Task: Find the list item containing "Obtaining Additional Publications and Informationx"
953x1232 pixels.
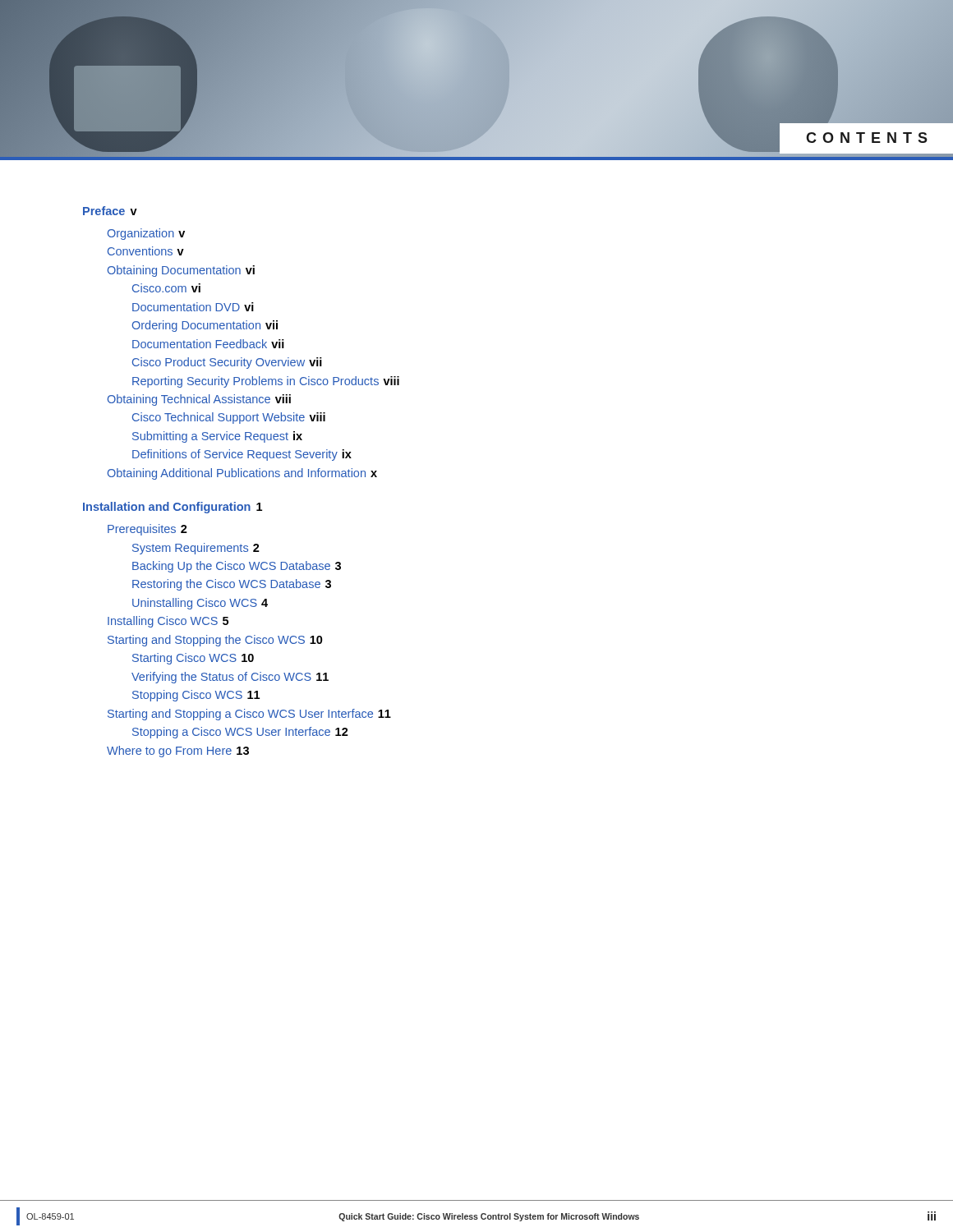Action: coord(242,473)
